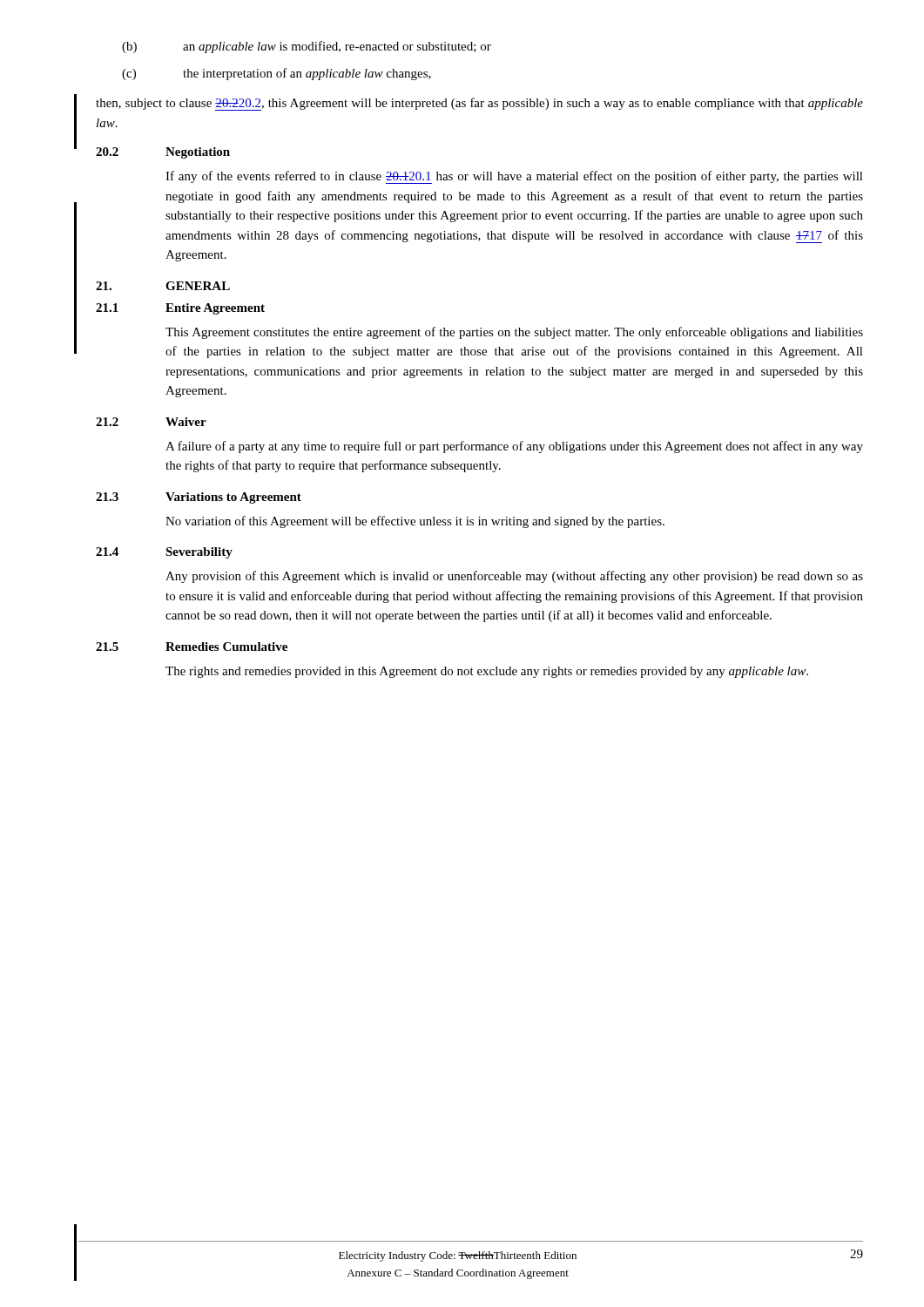Find the section header with the text "21.3 Variations to Agreement"

198,497
